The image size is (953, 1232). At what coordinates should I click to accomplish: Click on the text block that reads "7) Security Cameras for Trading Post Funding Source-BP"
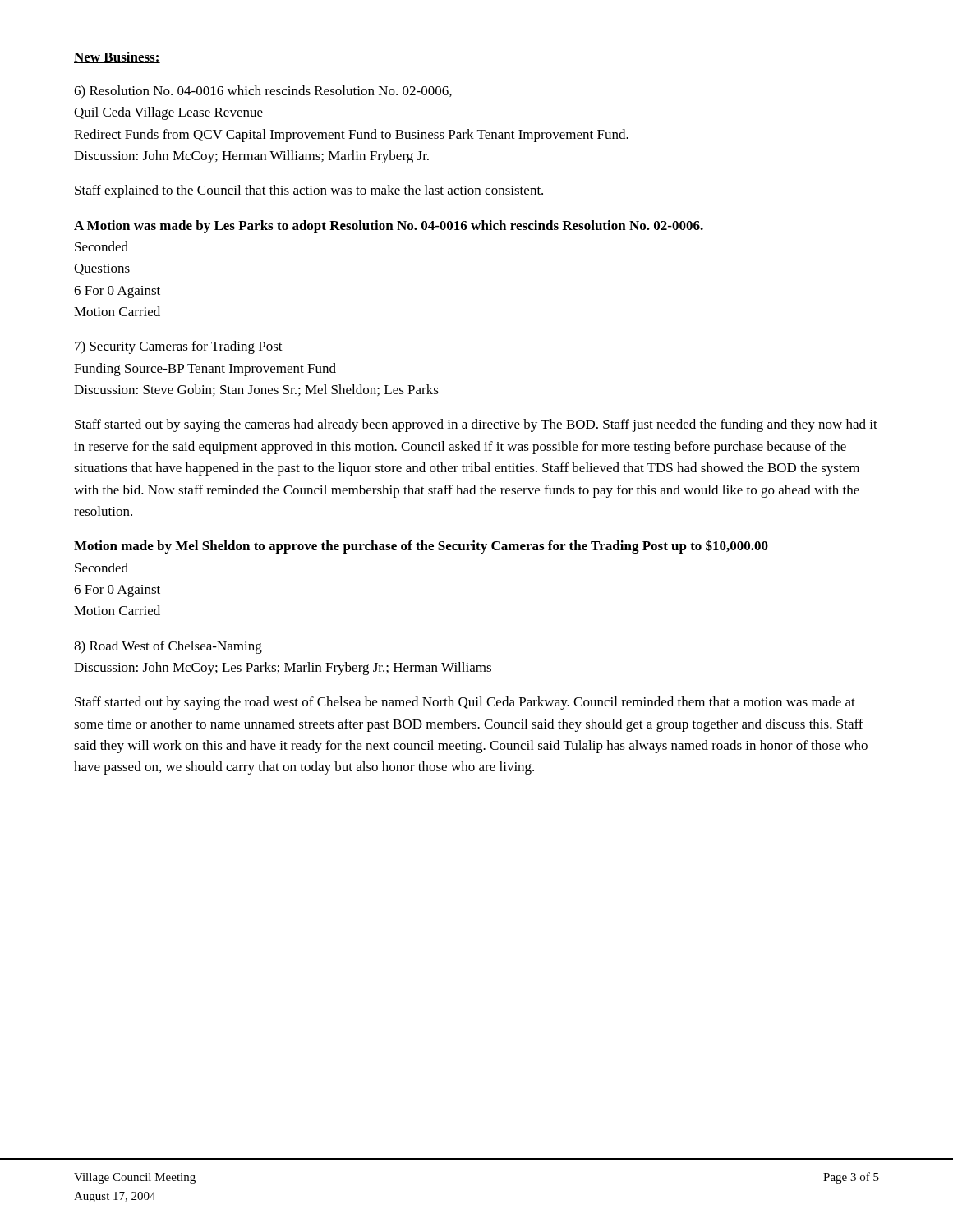tap(256, 368)
